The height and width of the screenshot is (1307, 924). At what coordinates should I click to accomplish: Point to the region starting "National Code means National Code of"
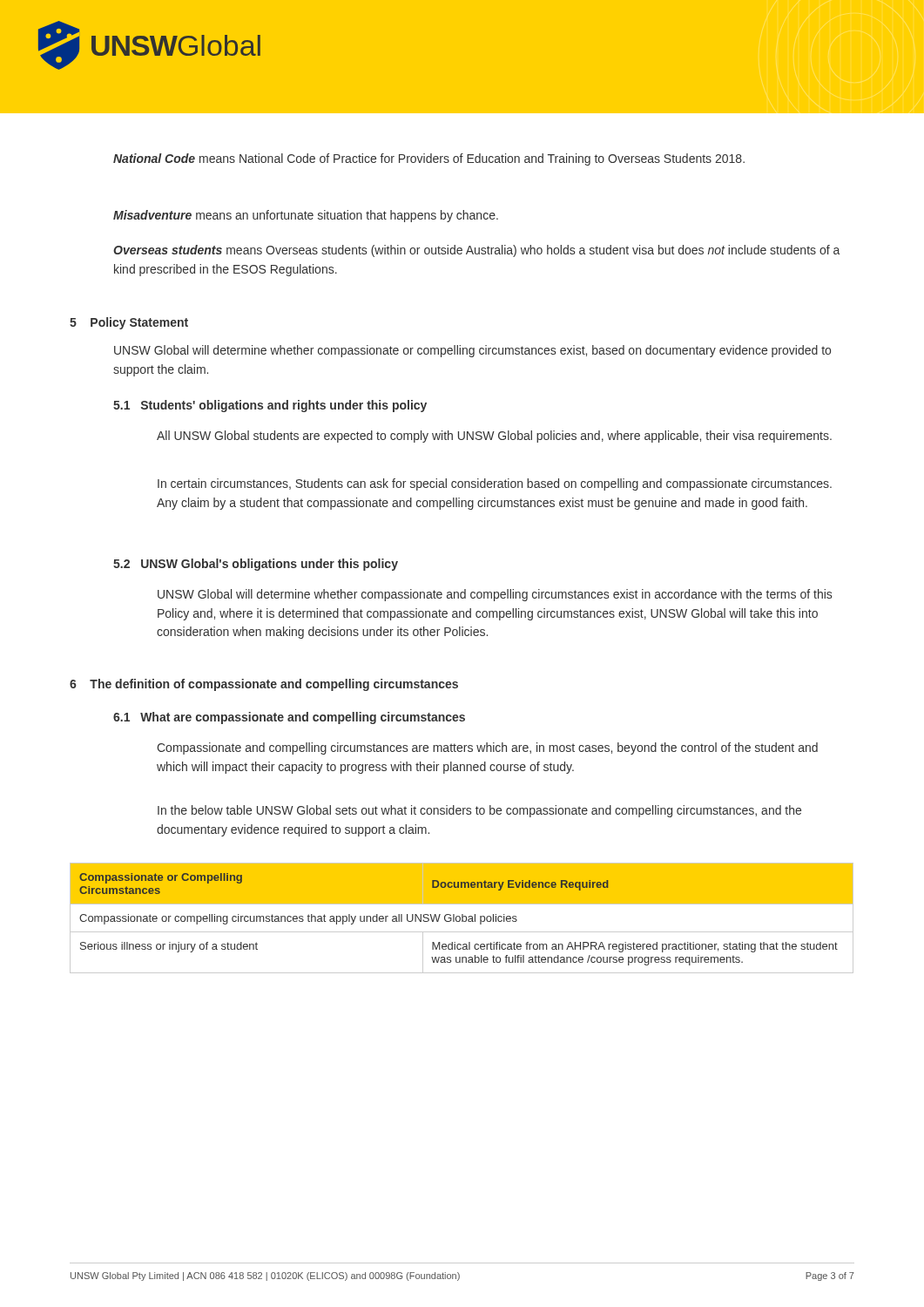point(429,159)
